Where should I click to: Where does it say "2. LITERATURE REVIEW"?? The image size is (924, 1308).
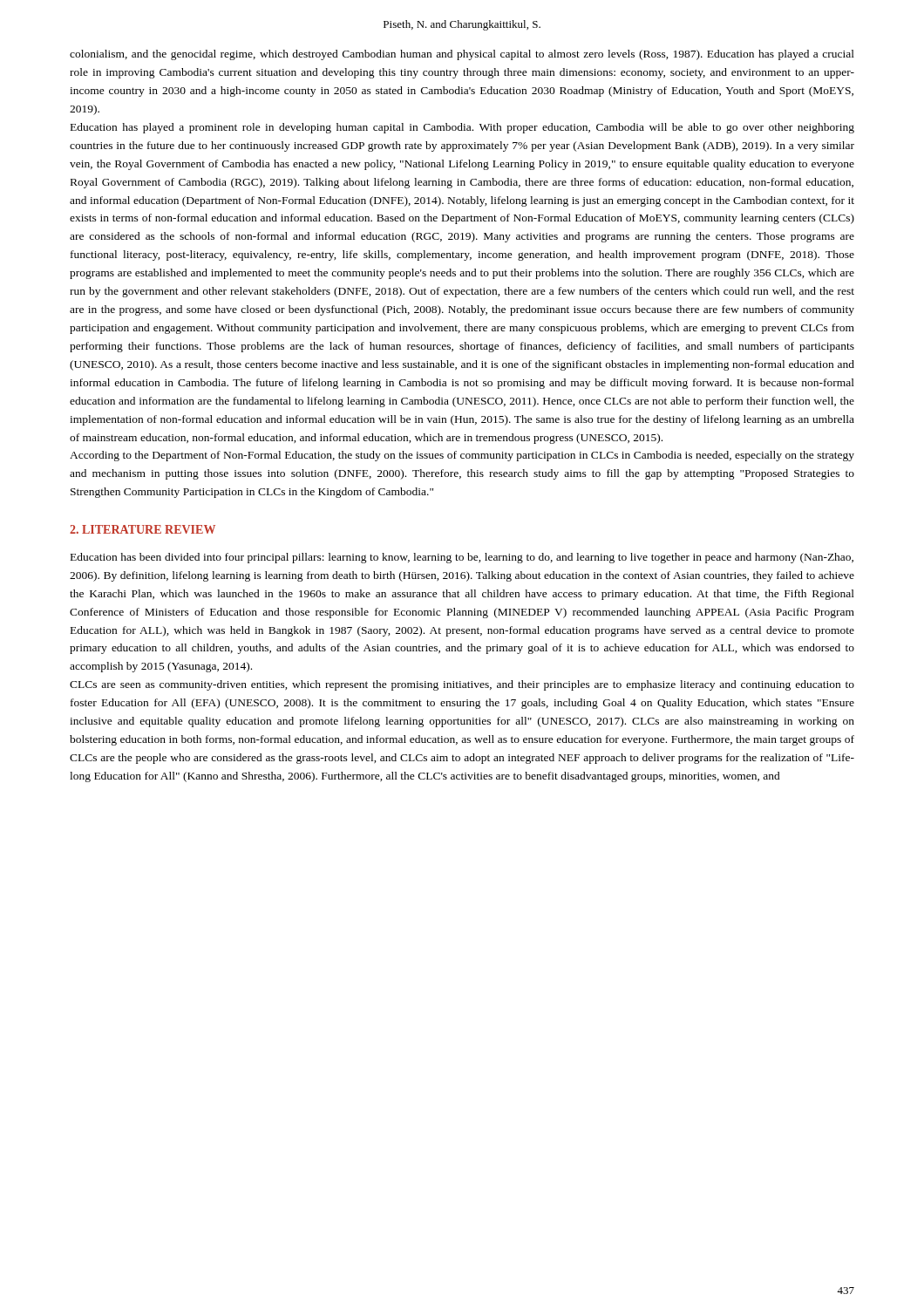[x=143, y=530]
